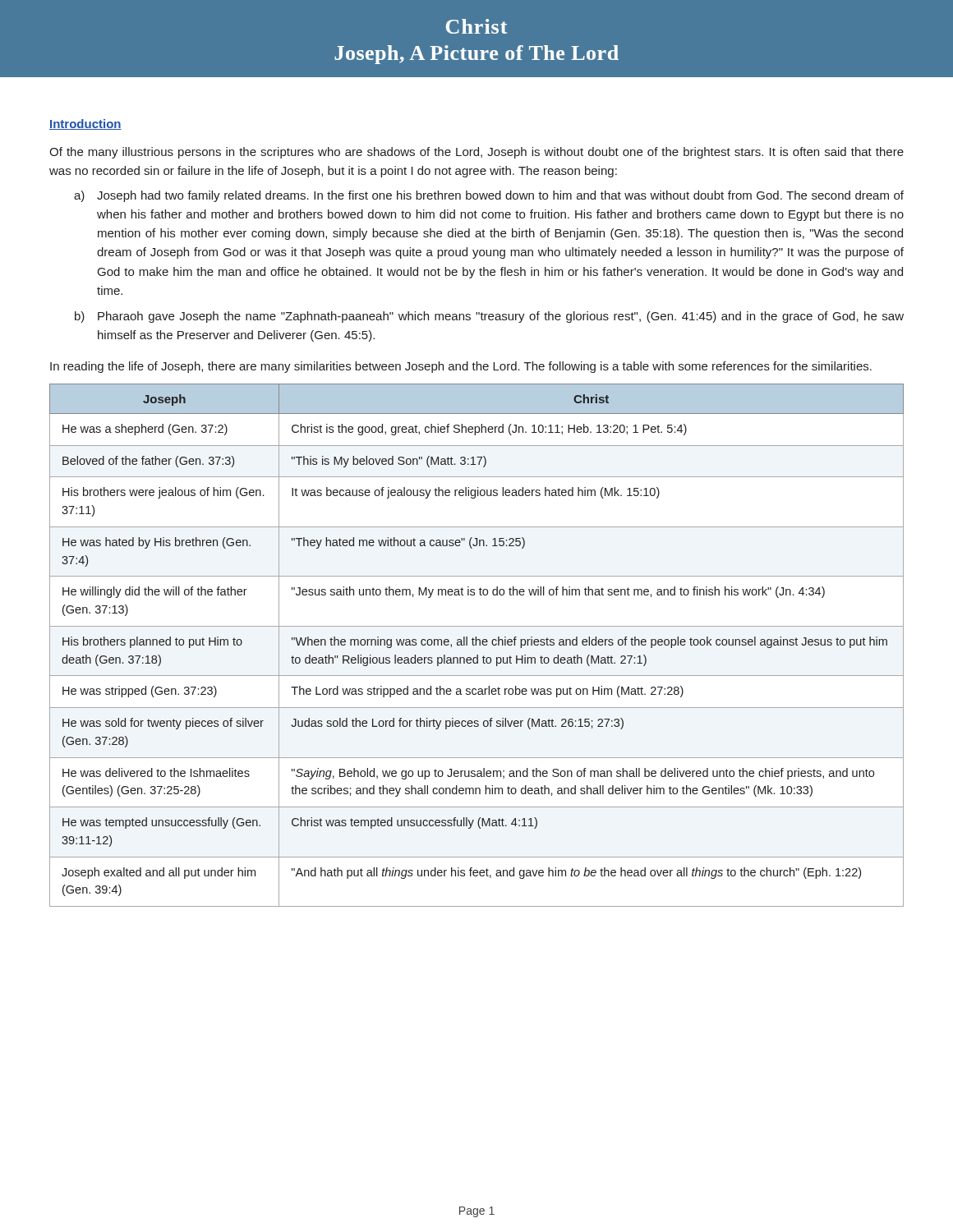Point to the text starting "Christ Joseph, A Picture"

coord(476,39)
